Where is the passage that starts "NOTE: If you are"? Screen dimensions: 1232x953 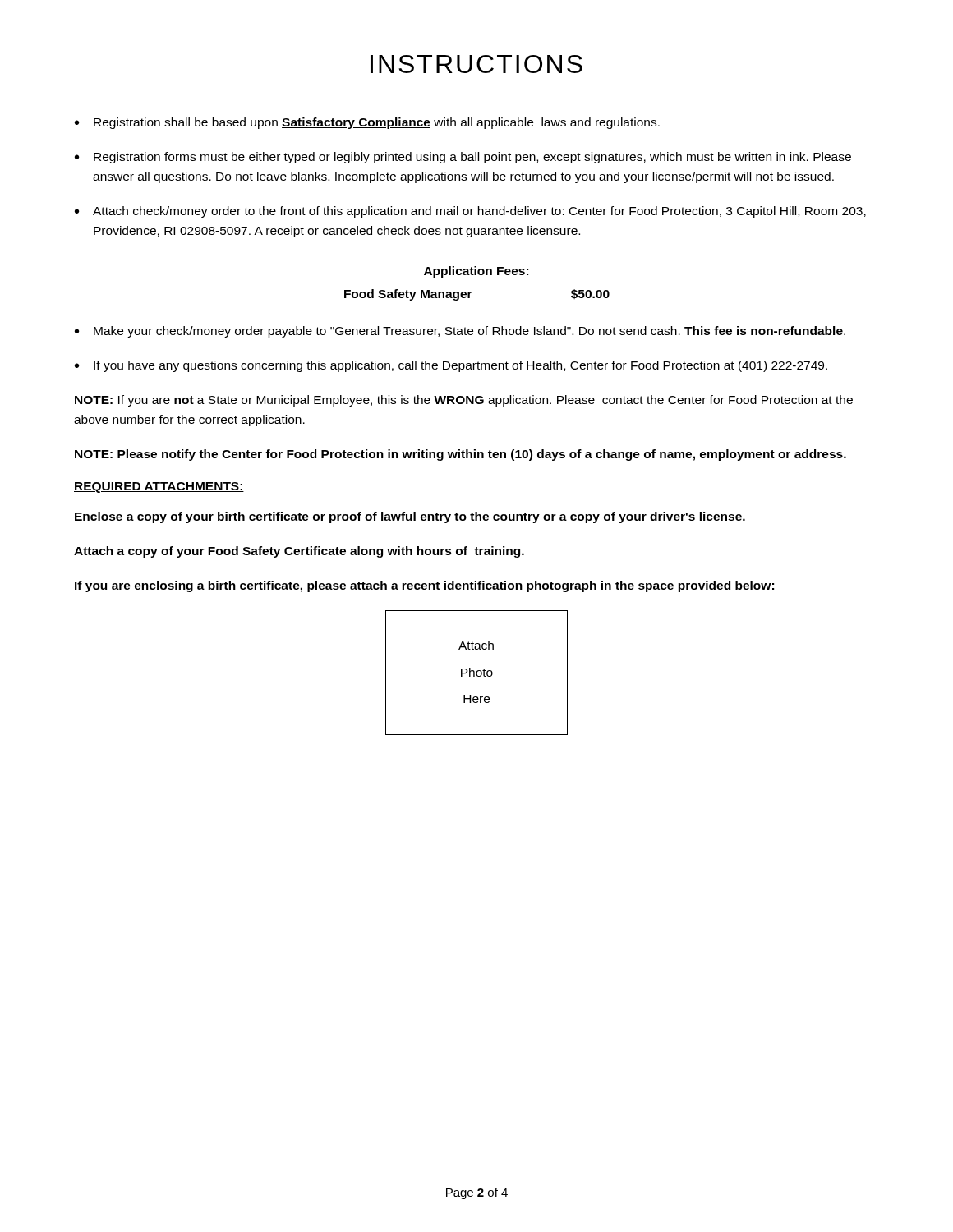coord(464,410)
